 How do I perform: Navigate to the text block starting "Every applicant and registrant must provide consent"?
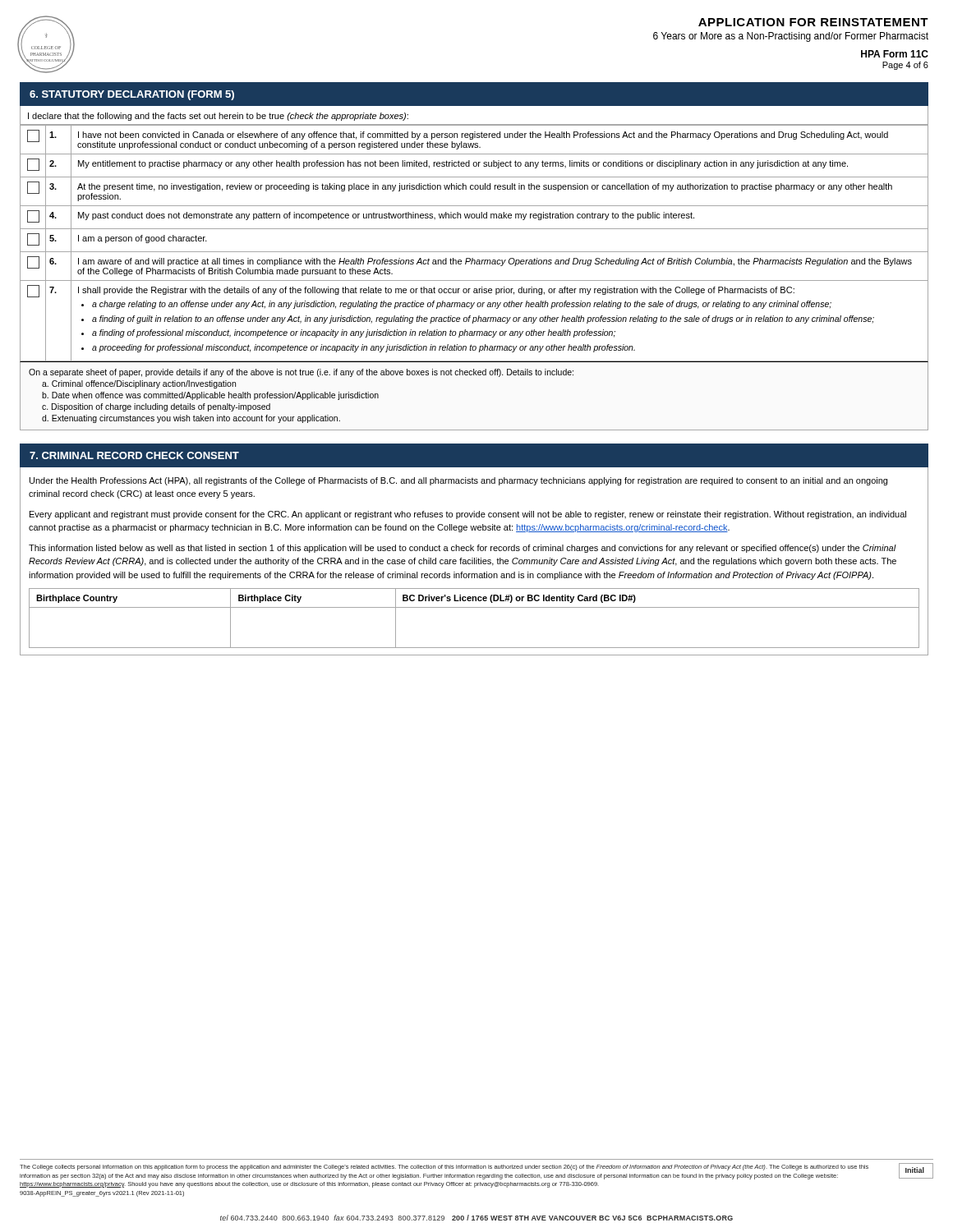tap(474, 521)
